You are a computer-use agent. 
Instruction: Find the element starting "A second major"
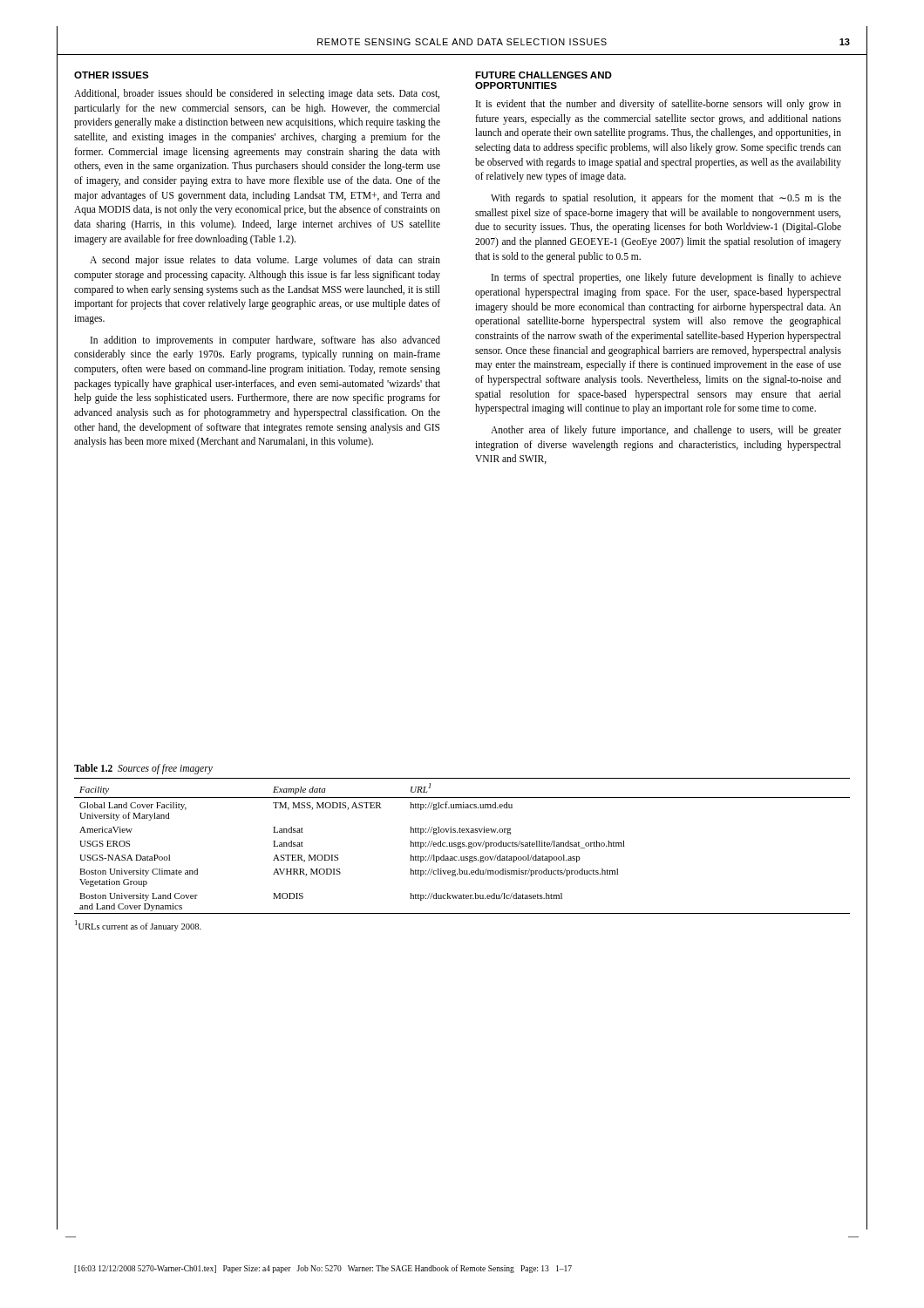(257, 290)
